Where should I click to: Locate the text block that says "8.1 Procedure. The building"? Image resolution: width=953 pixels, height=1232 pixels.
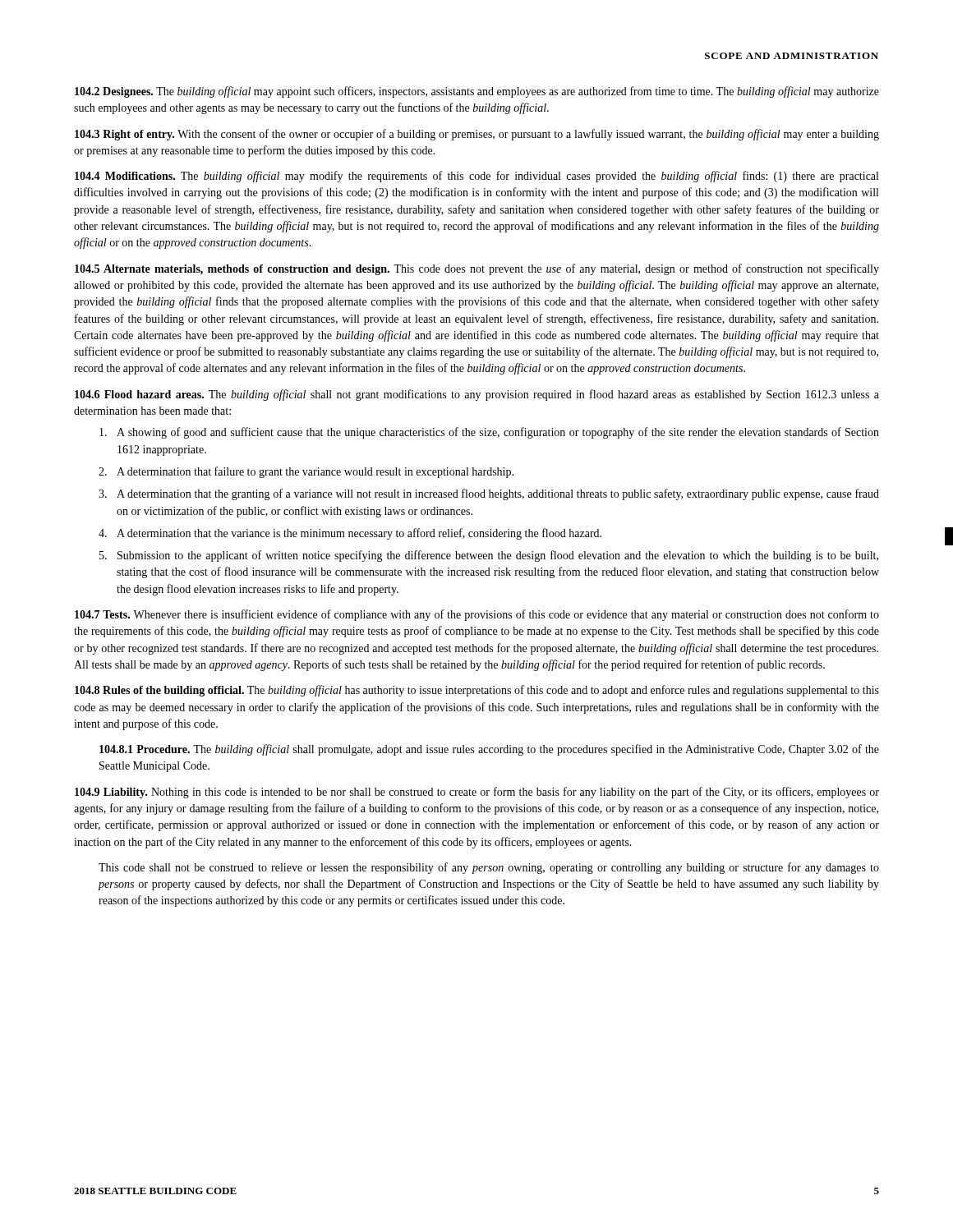[x=489, y=758]
